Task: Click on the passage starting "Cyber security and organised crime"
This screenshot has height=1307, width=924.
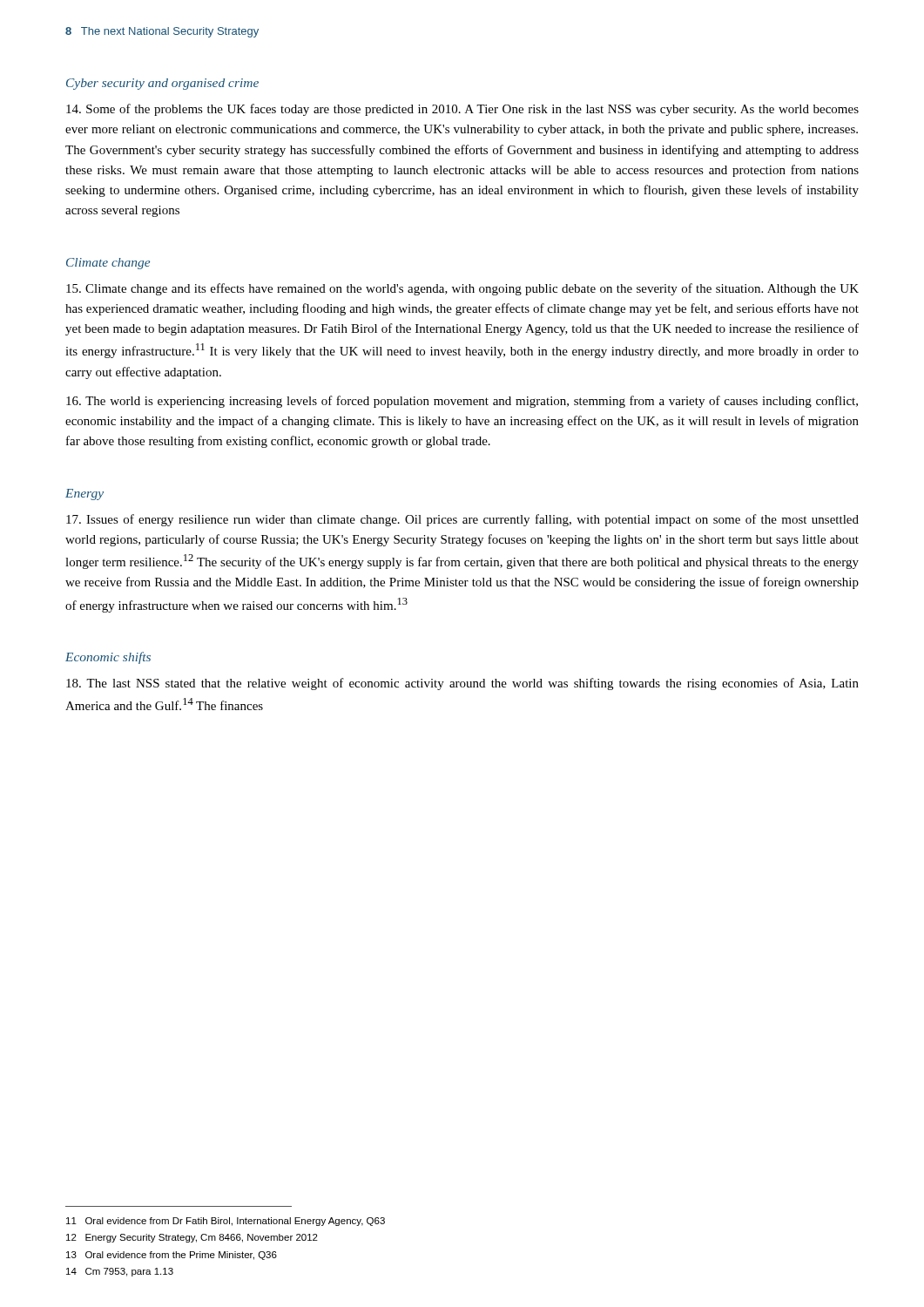Action: tap(162, 82)
